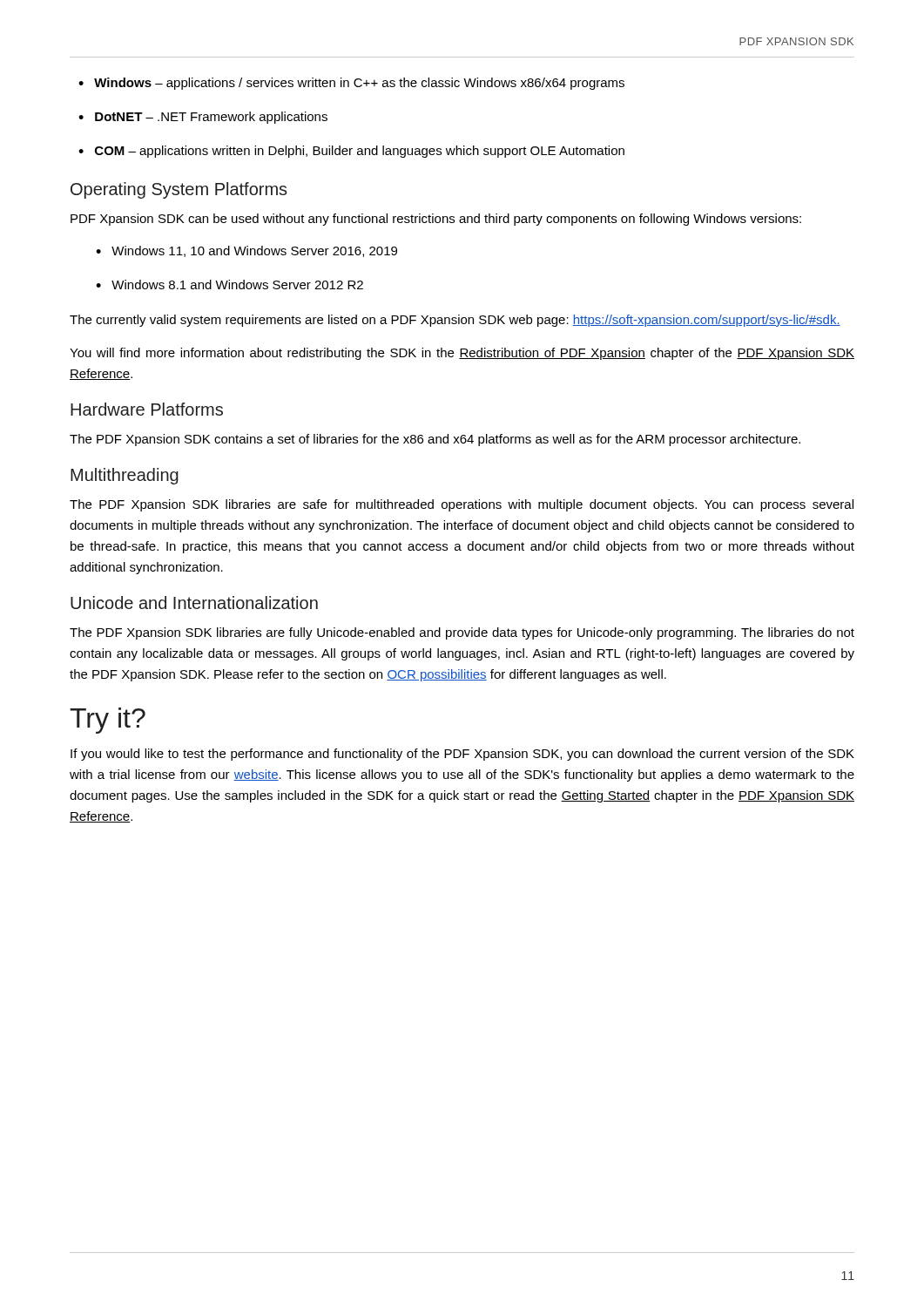Select the text block starting "Operating System Platforms"
The width and height of the screenshot is (924, 1307).
click(x=179, y=189)
